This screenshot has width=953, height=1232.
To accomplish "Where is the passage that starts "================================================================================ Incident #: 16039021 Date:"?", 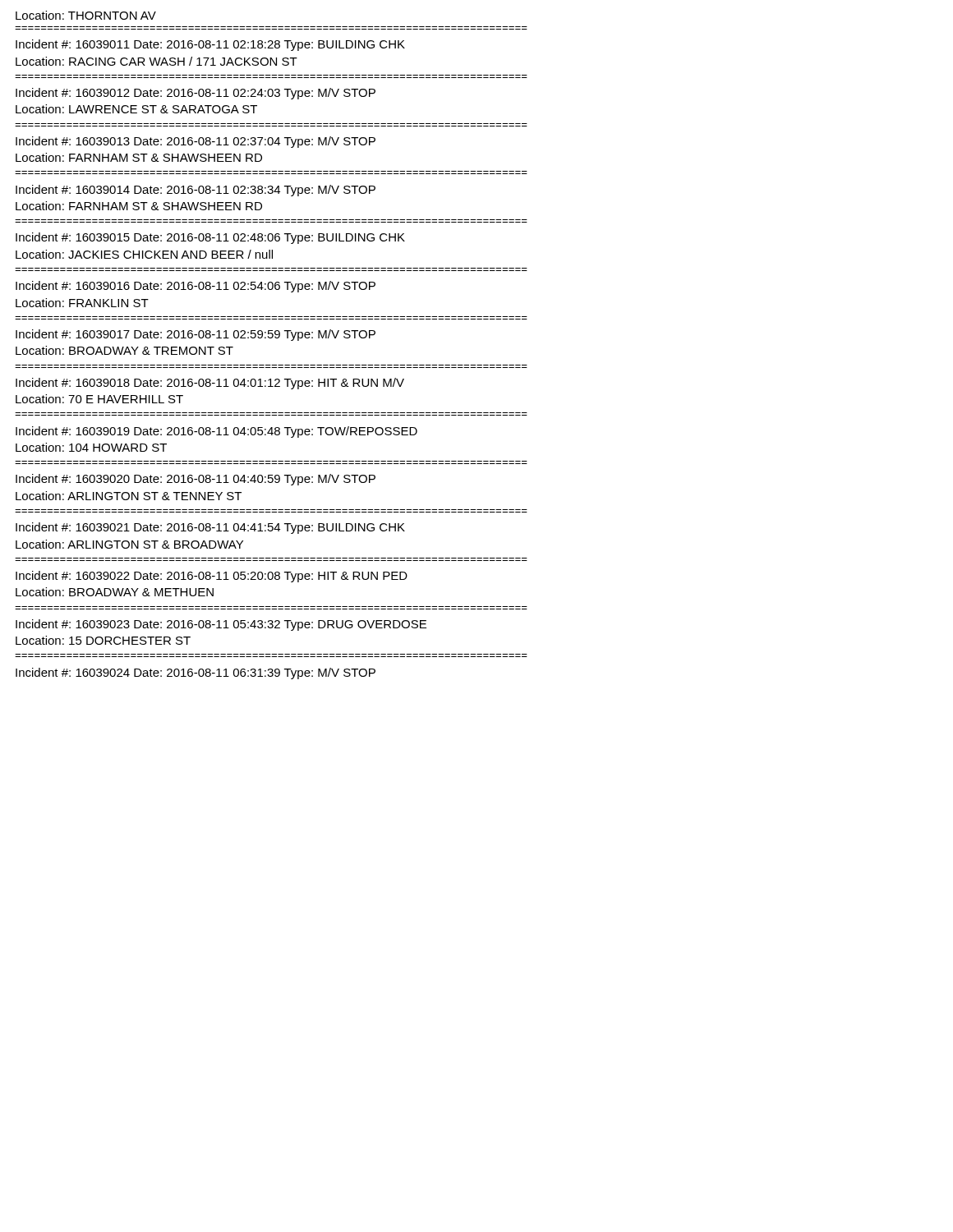I will pos(210,528).
